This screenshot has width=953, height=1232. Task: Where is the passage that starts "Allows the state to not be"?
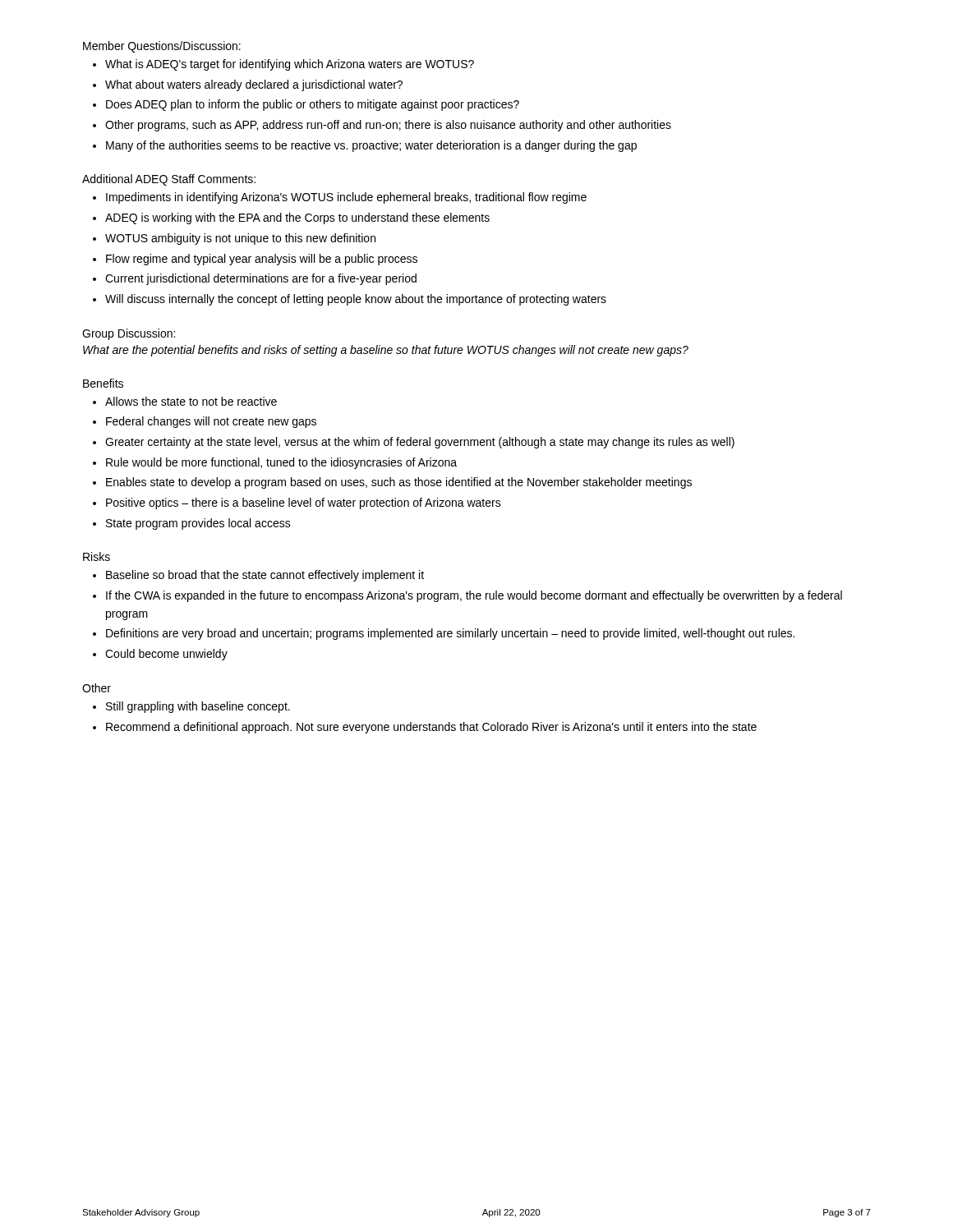(x=185, y=401)
